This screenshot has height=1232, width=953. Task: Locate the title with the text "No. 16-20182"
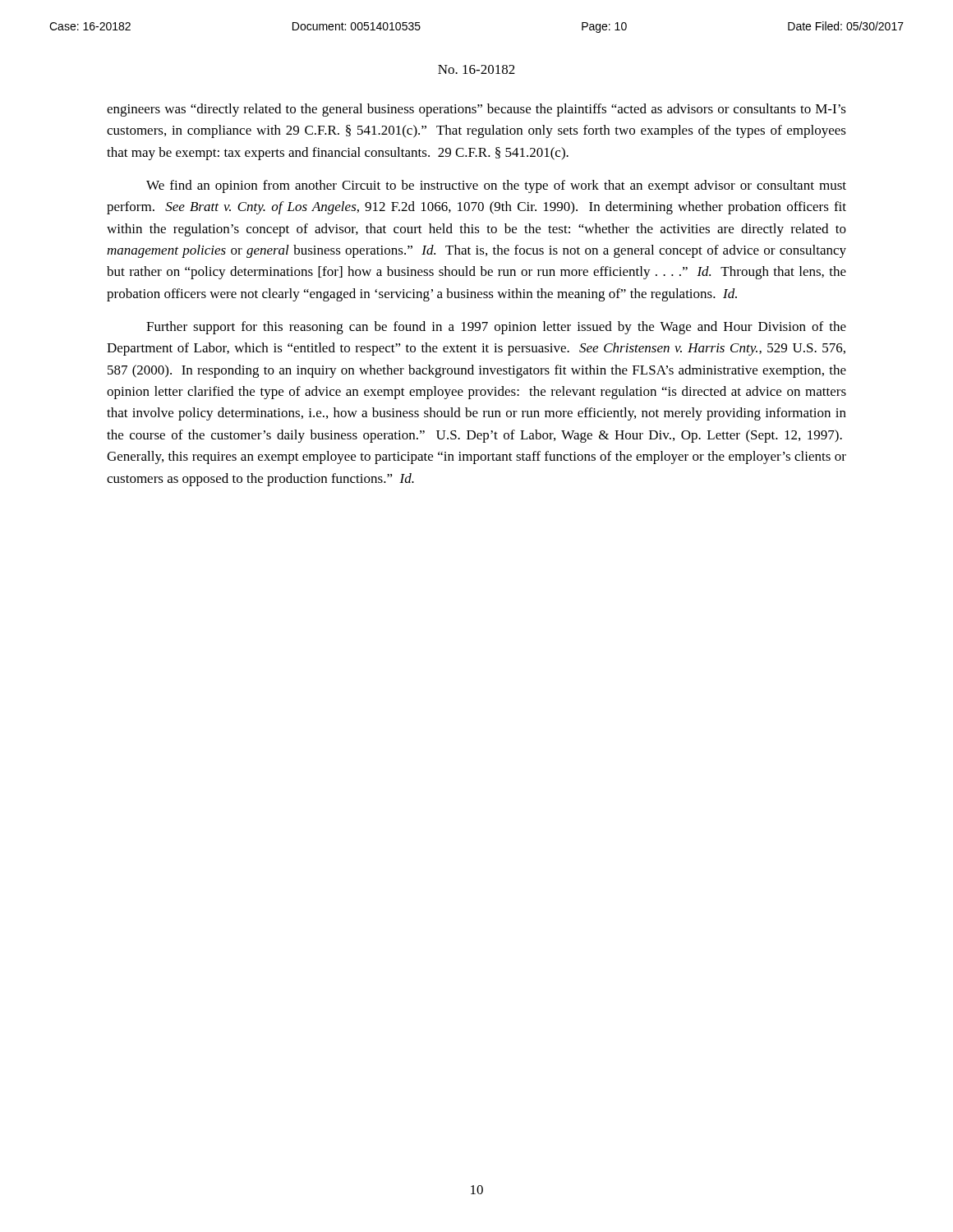(x=476, y=69)
